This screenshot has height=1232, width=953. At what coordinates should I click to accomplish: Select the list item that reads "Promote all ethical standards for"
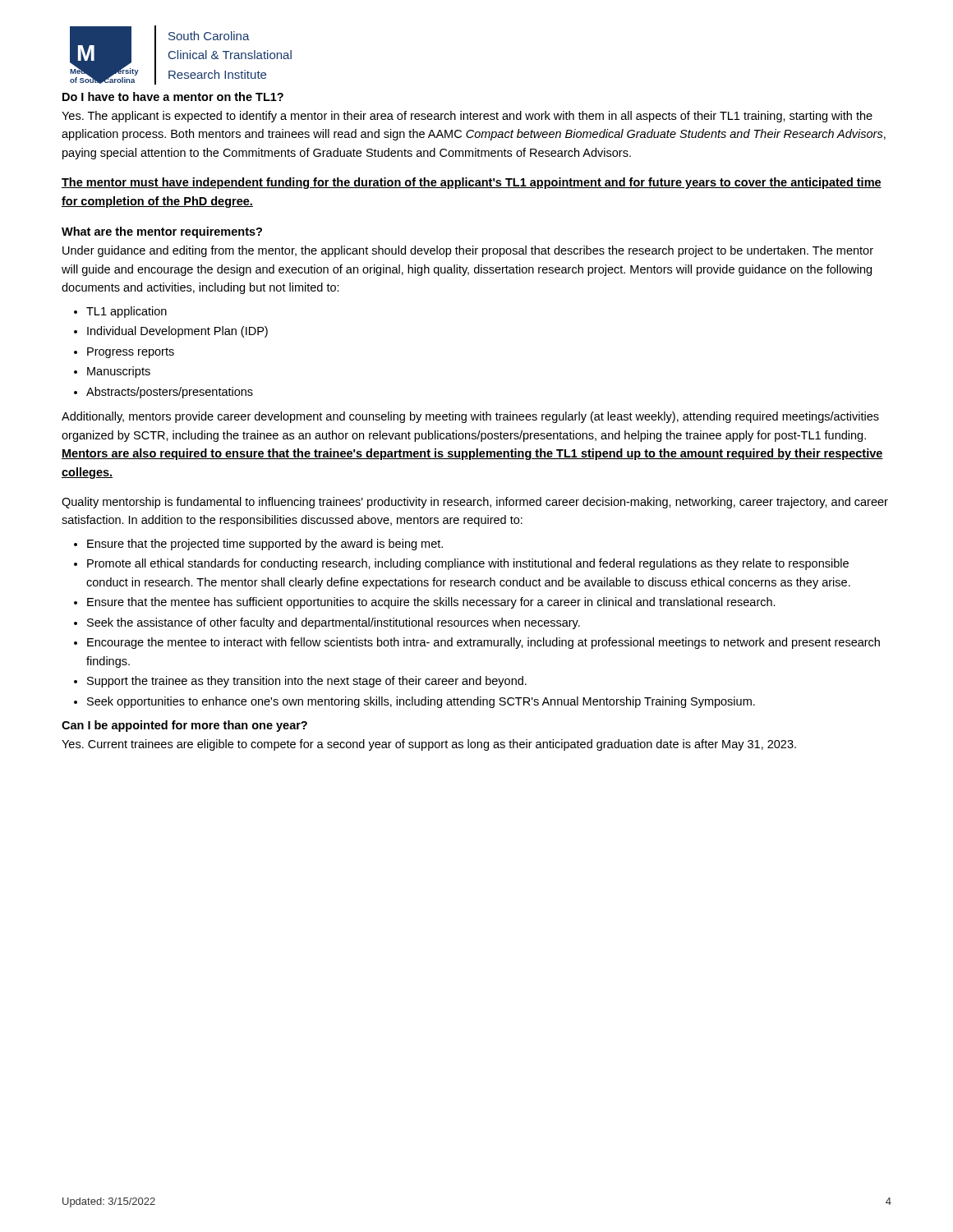click(x=469, y=573)
